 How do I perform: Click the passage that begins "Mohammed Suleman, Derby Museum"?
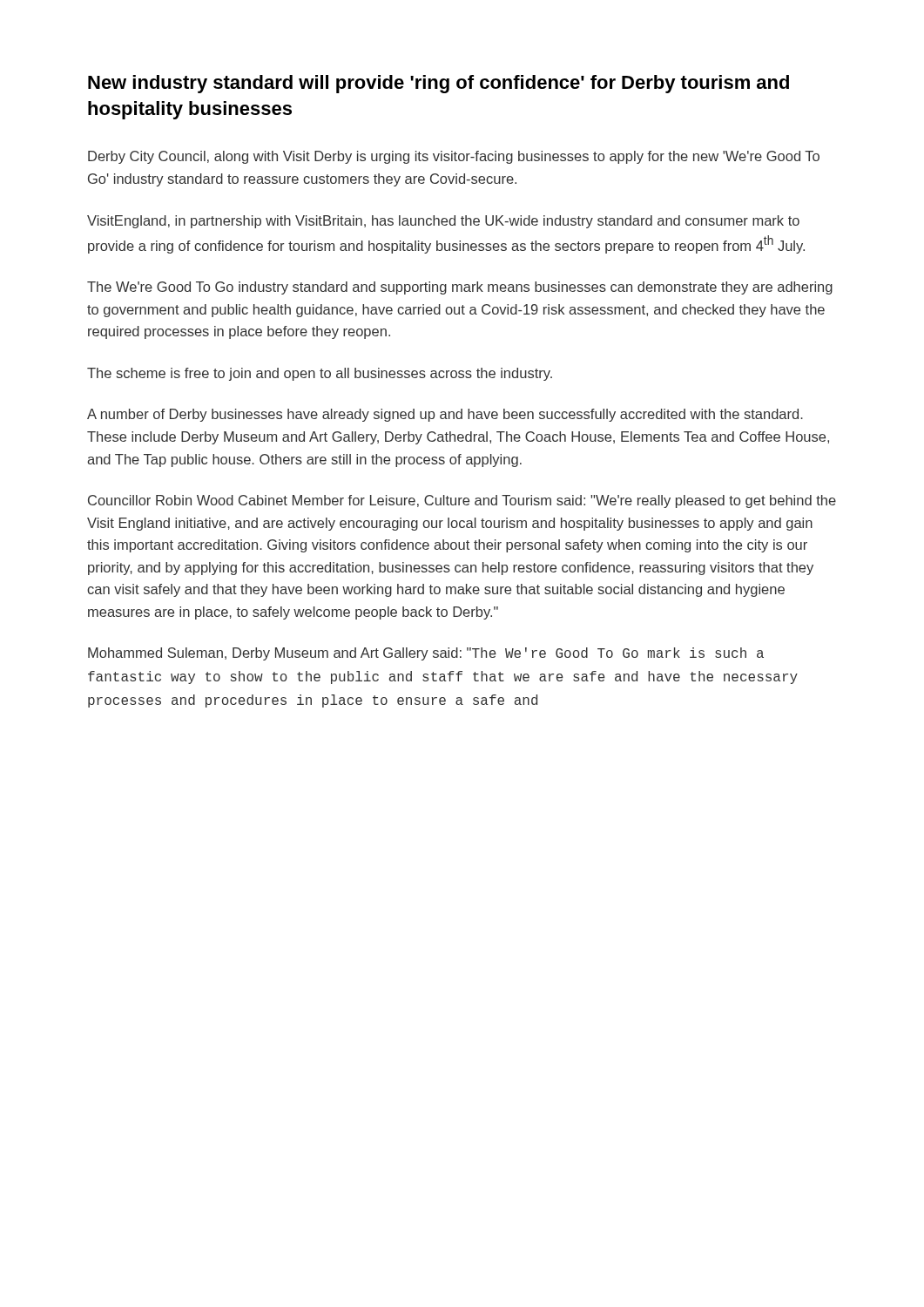pos(443,677)
